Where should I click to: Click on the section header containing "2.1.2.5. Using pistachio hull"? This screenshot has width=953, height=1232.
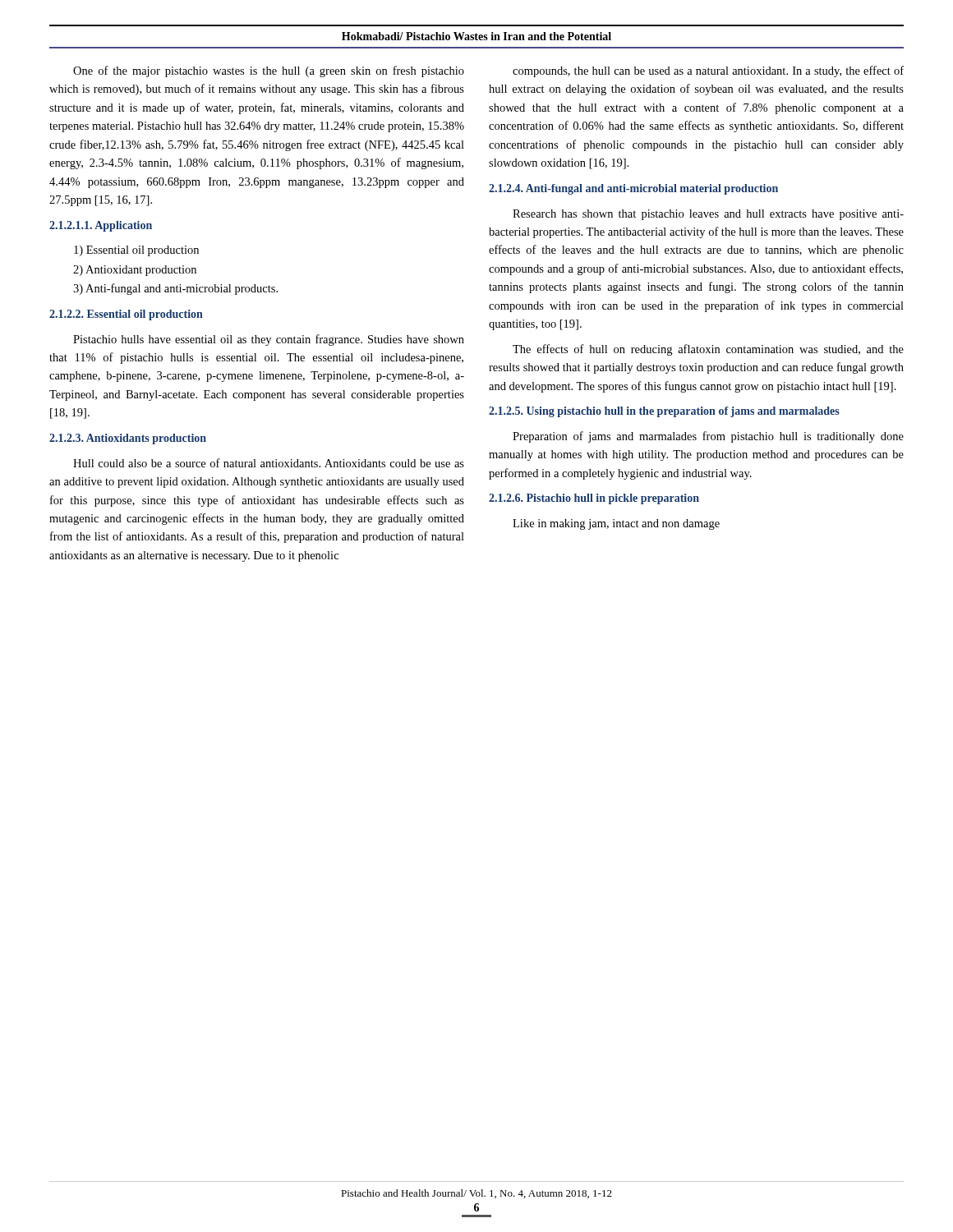click(x=696, y=411)
